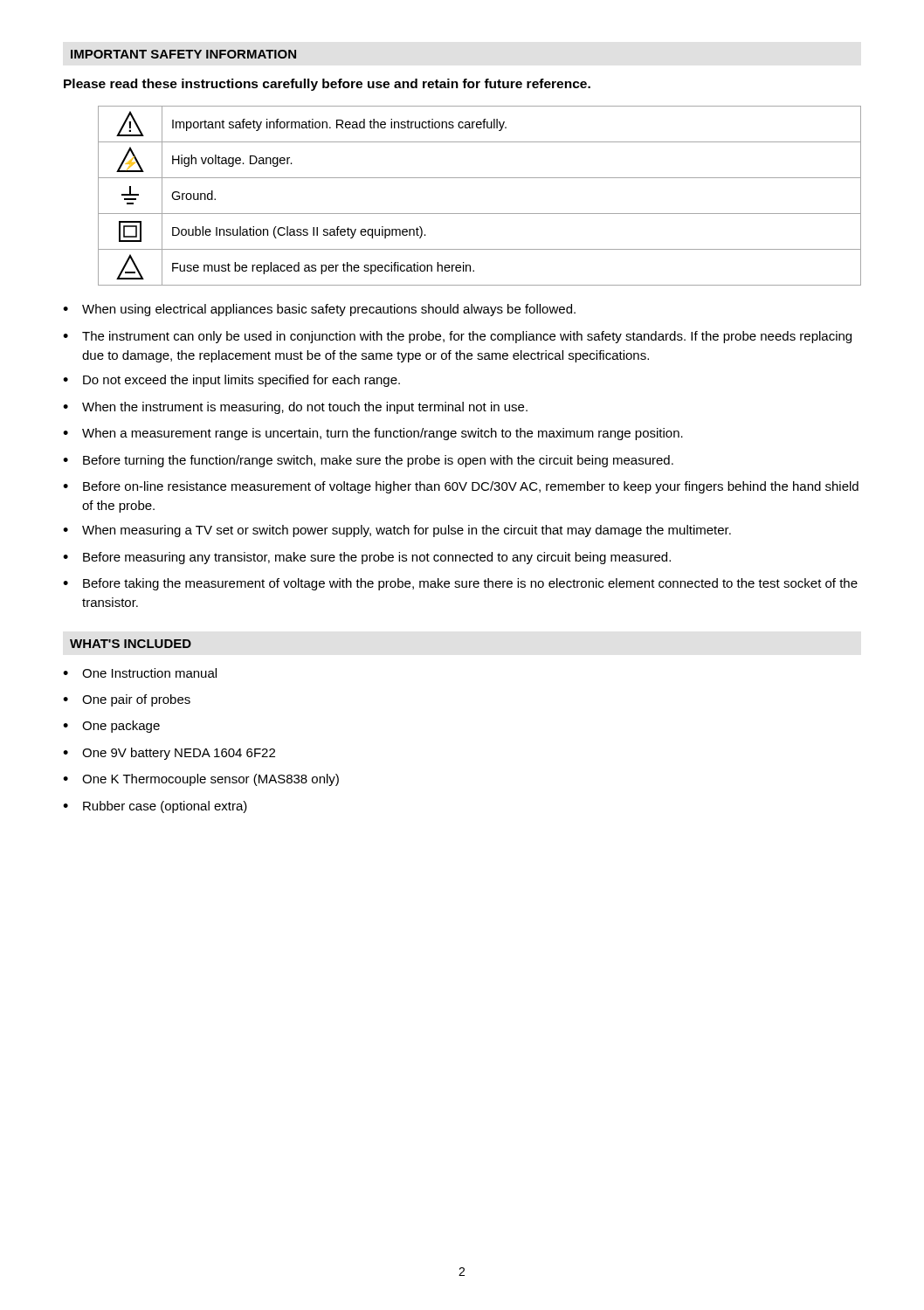Viewport: 924px width, 1310px height.
Task: Locate the text "• One Instruction manual"
Action: [x=140, y=673]
